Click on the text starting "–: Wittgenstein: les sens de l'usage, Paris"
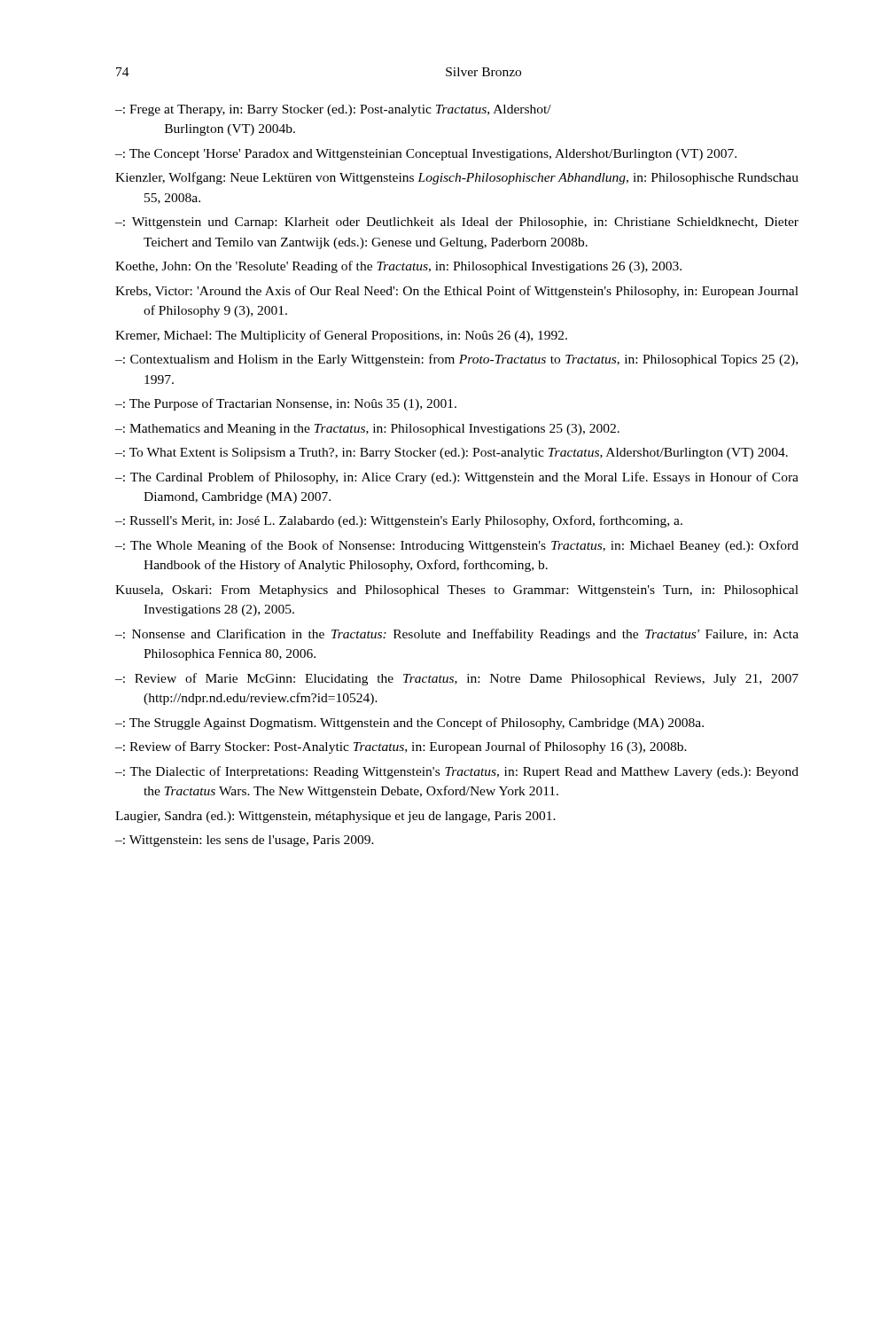This screenshot has width=896, height=1330. click(x=245, y=839)
